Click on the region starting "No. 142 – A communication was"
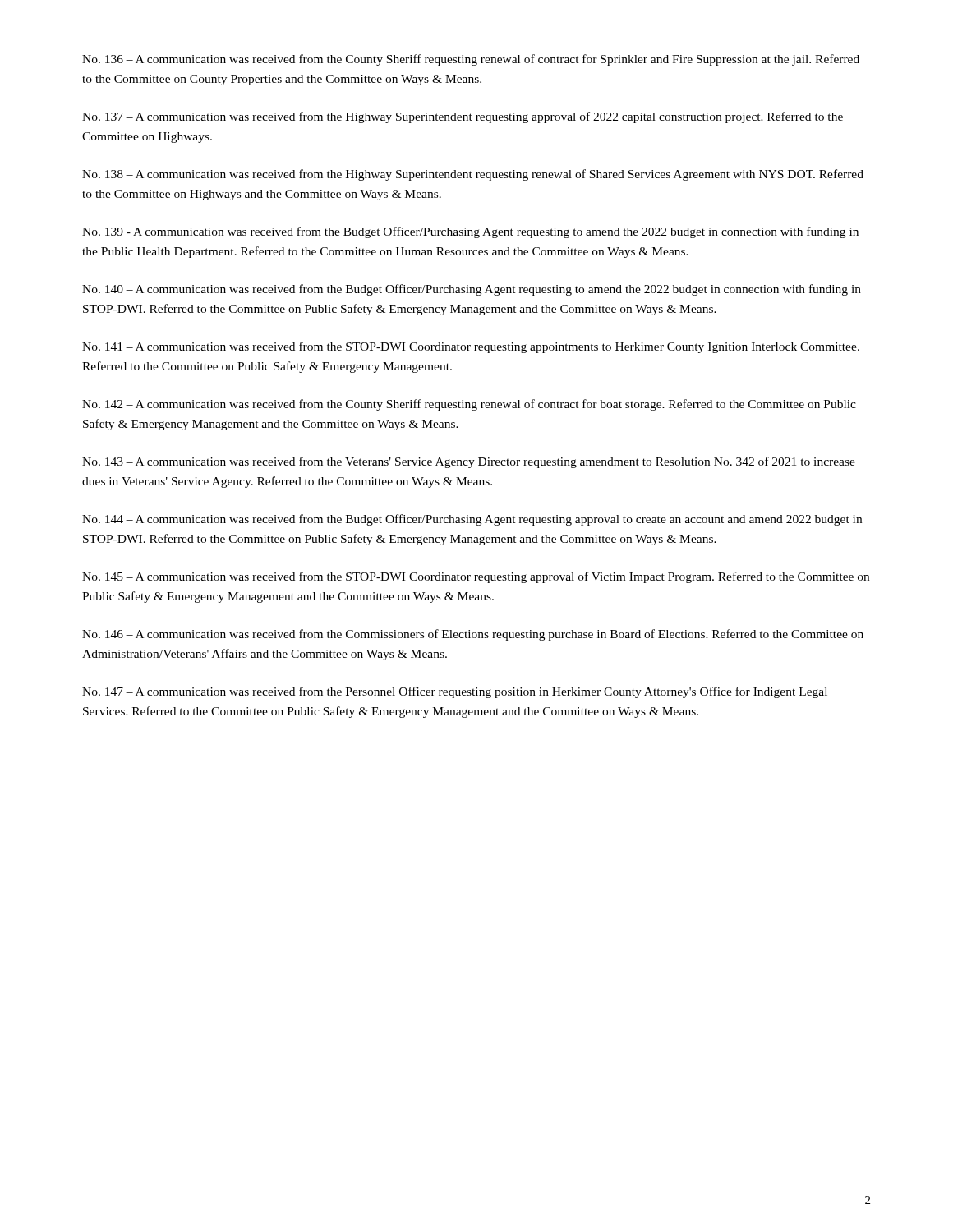The width and height of the screenshot is (953, 1232). 469,414
